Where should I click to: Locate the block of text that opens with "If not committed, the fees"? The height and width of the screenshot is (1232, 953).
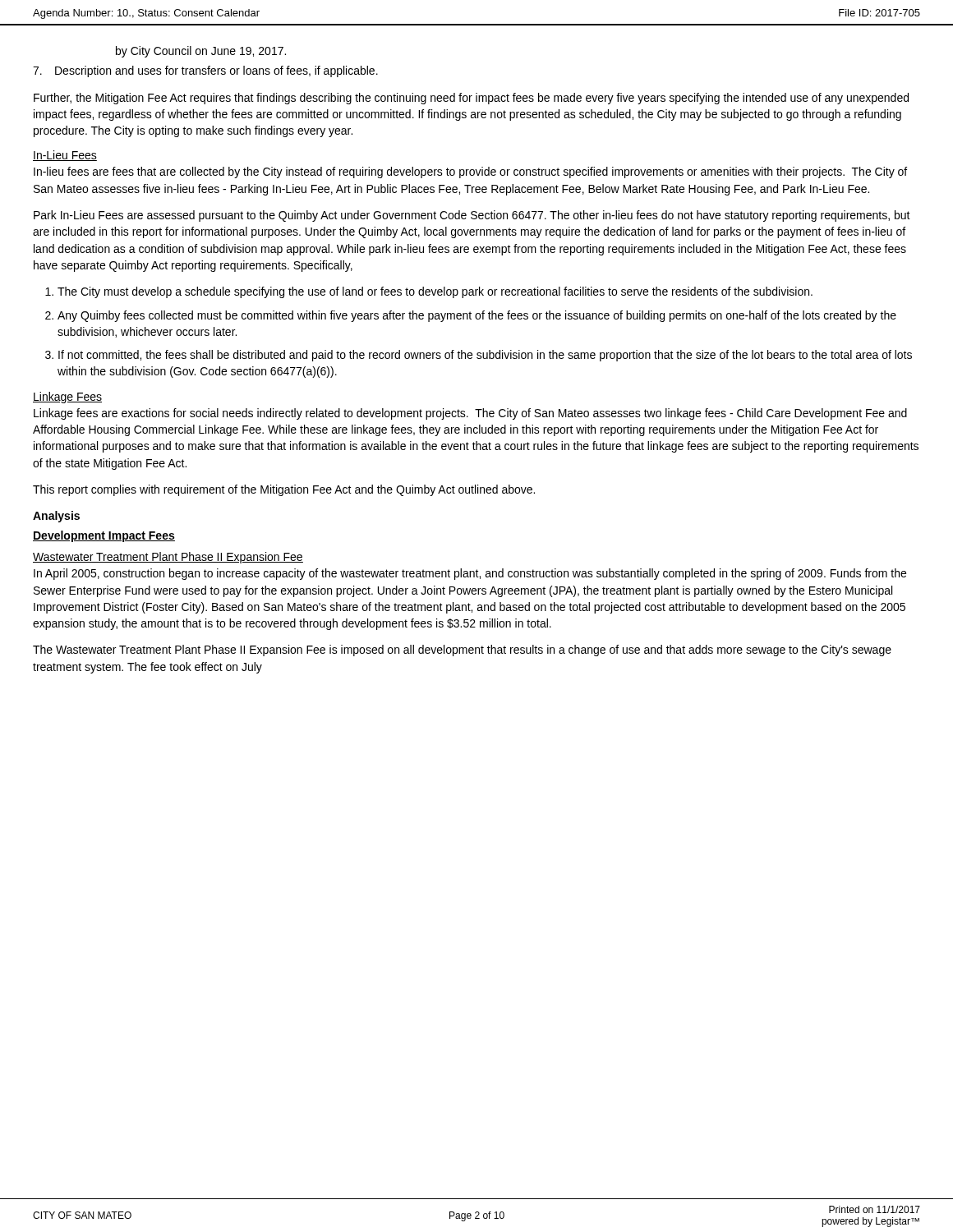pos(485,363)
